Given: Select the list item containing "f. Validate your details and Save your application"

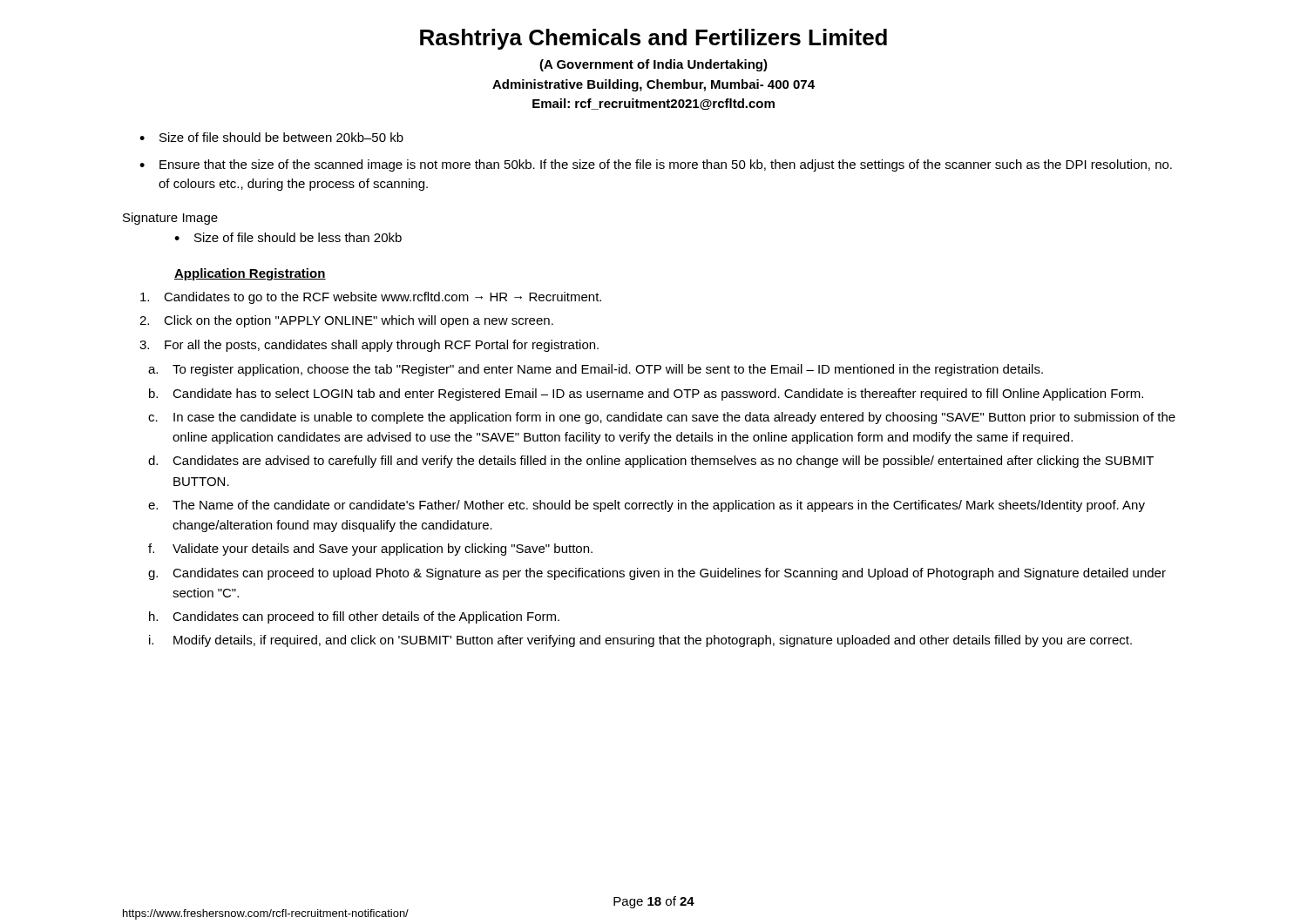Looking at the screenshot, I should point(370,550).
